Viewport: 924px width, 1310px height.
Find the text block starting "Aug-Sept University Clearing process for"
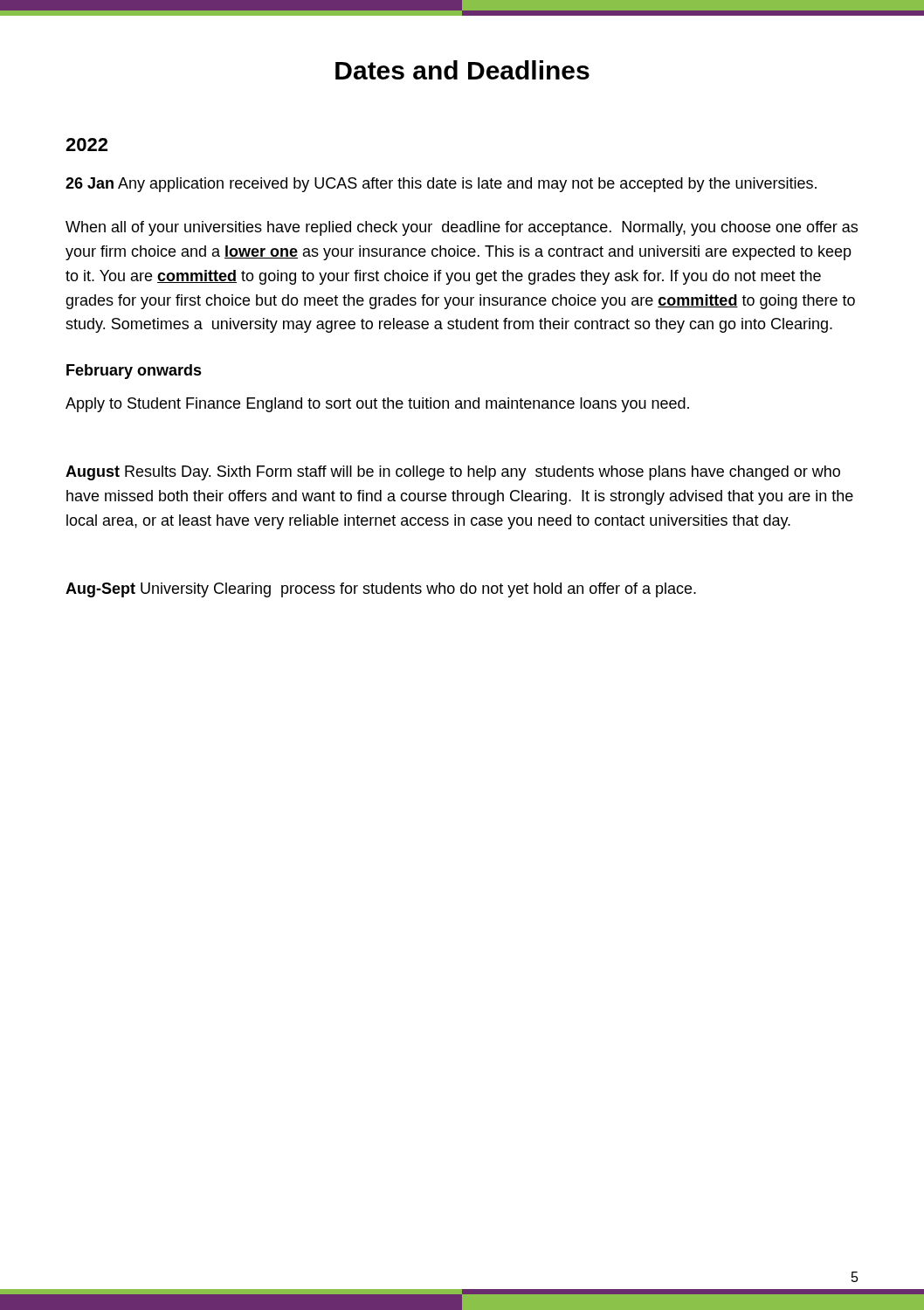(x=381, y=589)
